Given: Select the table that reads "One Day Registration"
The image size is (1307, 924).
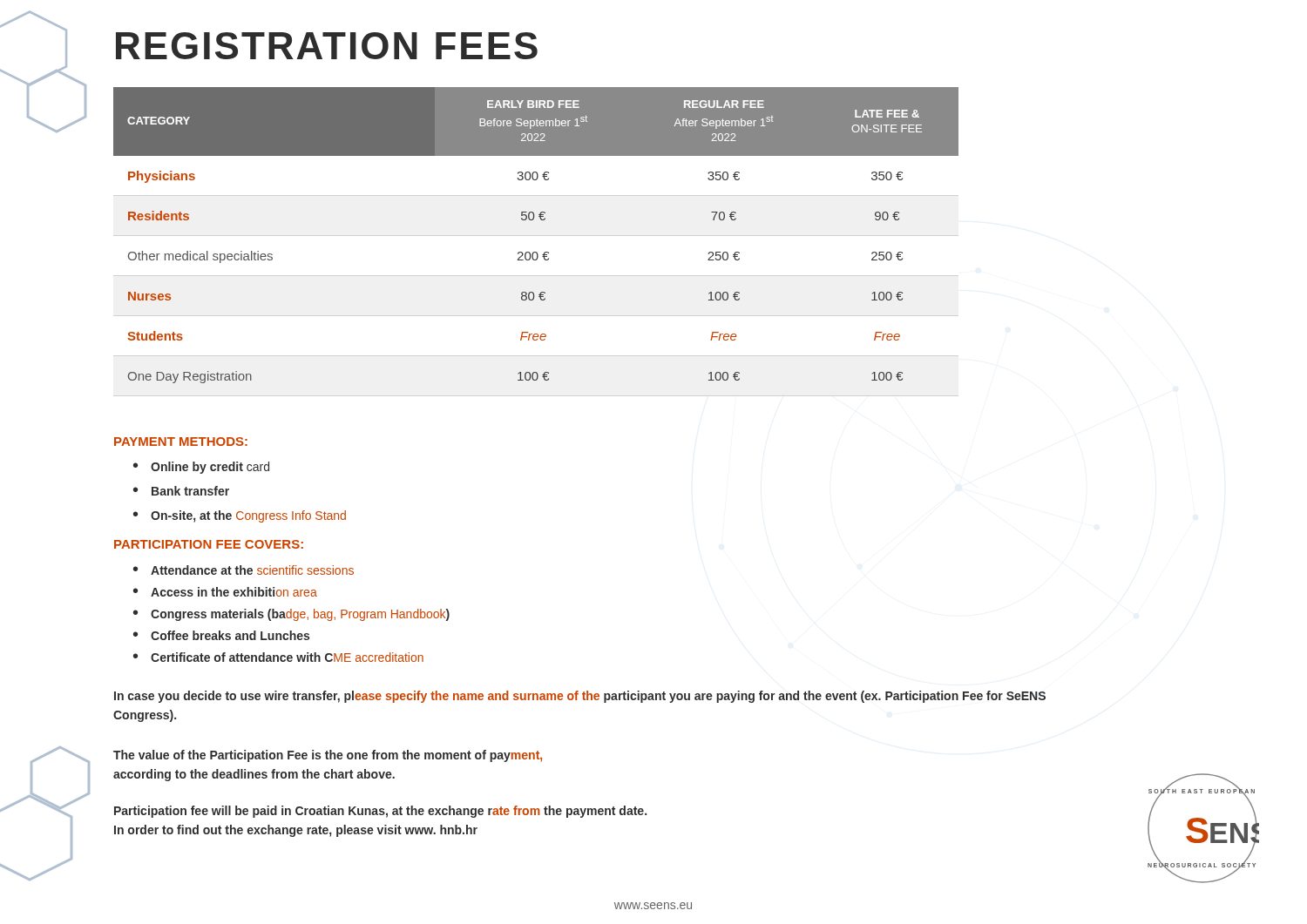Looking at the screenshot, I should 536,242.
